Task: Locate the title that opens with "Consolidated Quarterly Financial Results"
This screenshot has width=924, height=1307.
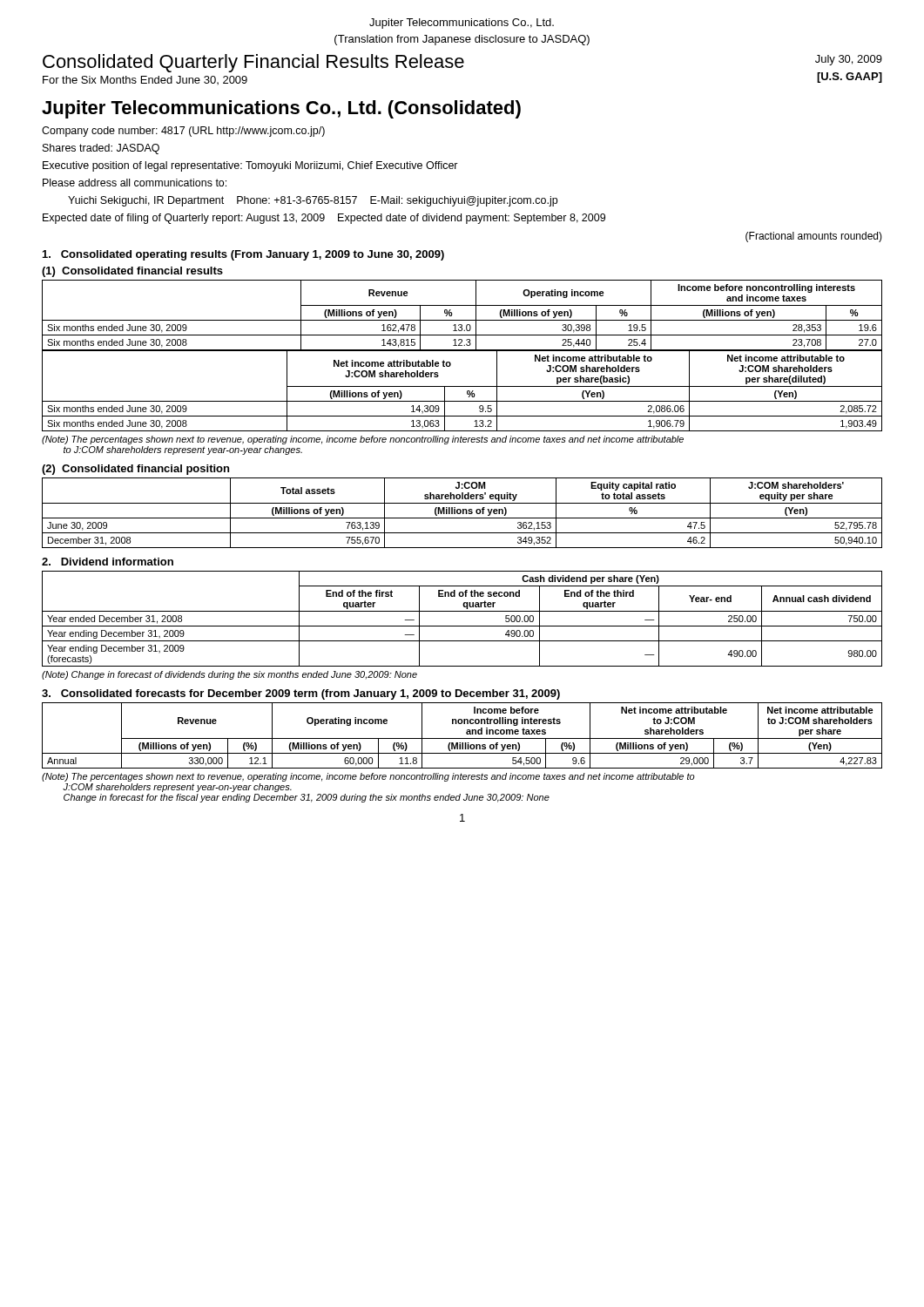Action: pos(462,68)
